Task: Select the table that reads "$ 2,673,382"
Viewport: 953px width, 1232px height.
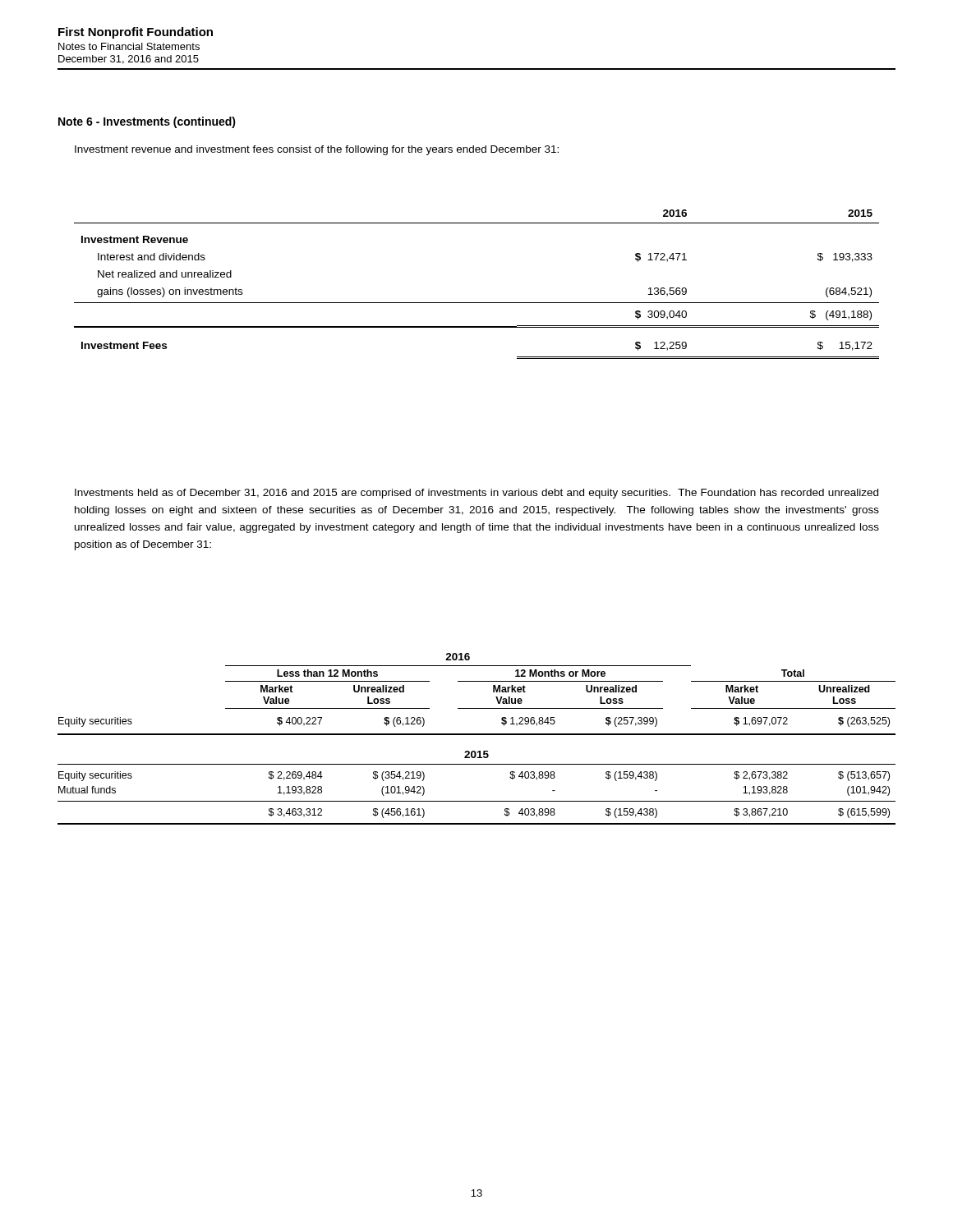Action: pyautogui.click(x=476, y=737)
